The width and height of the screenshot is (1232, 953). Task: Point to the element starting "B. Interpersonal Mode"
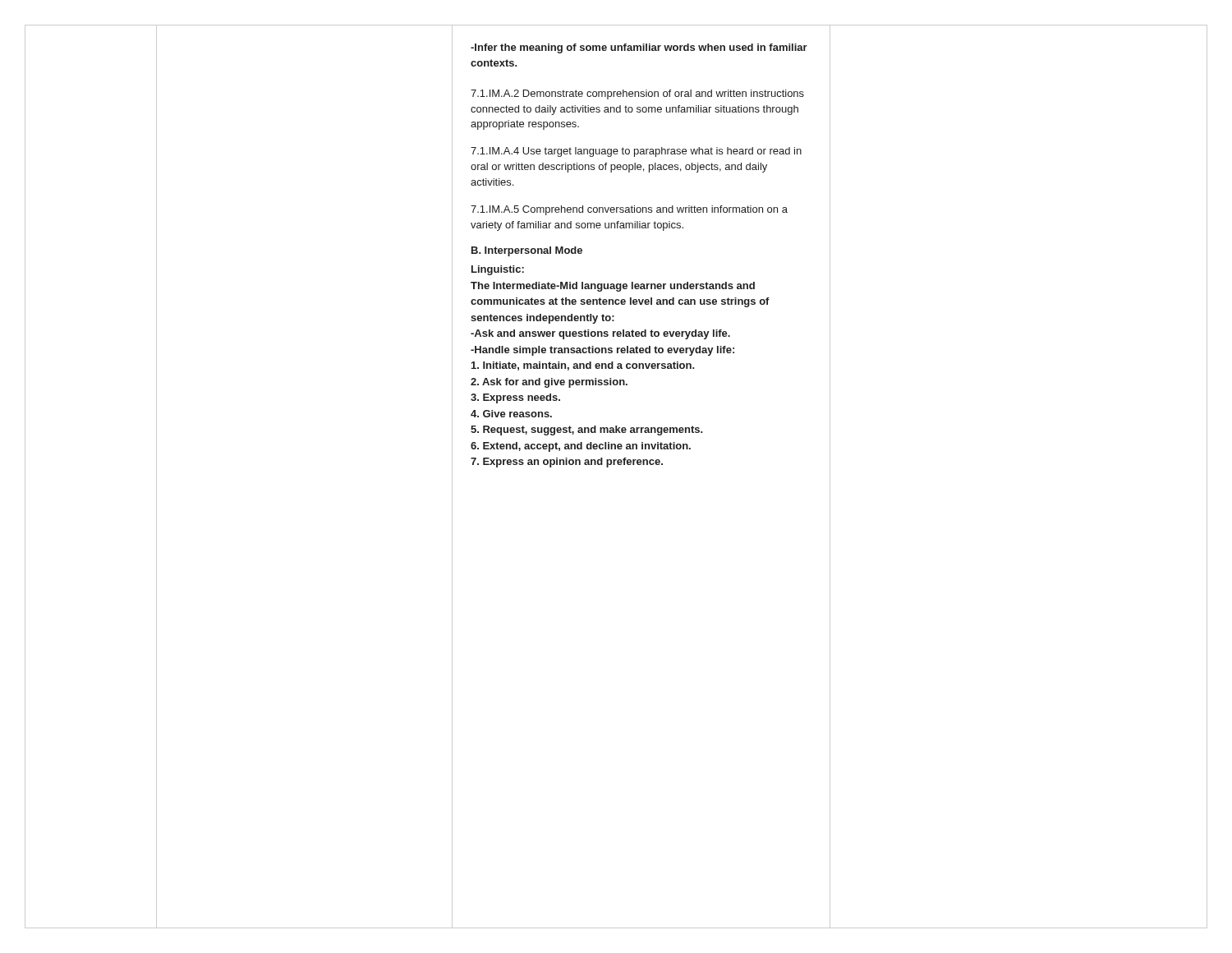[527, 250]
